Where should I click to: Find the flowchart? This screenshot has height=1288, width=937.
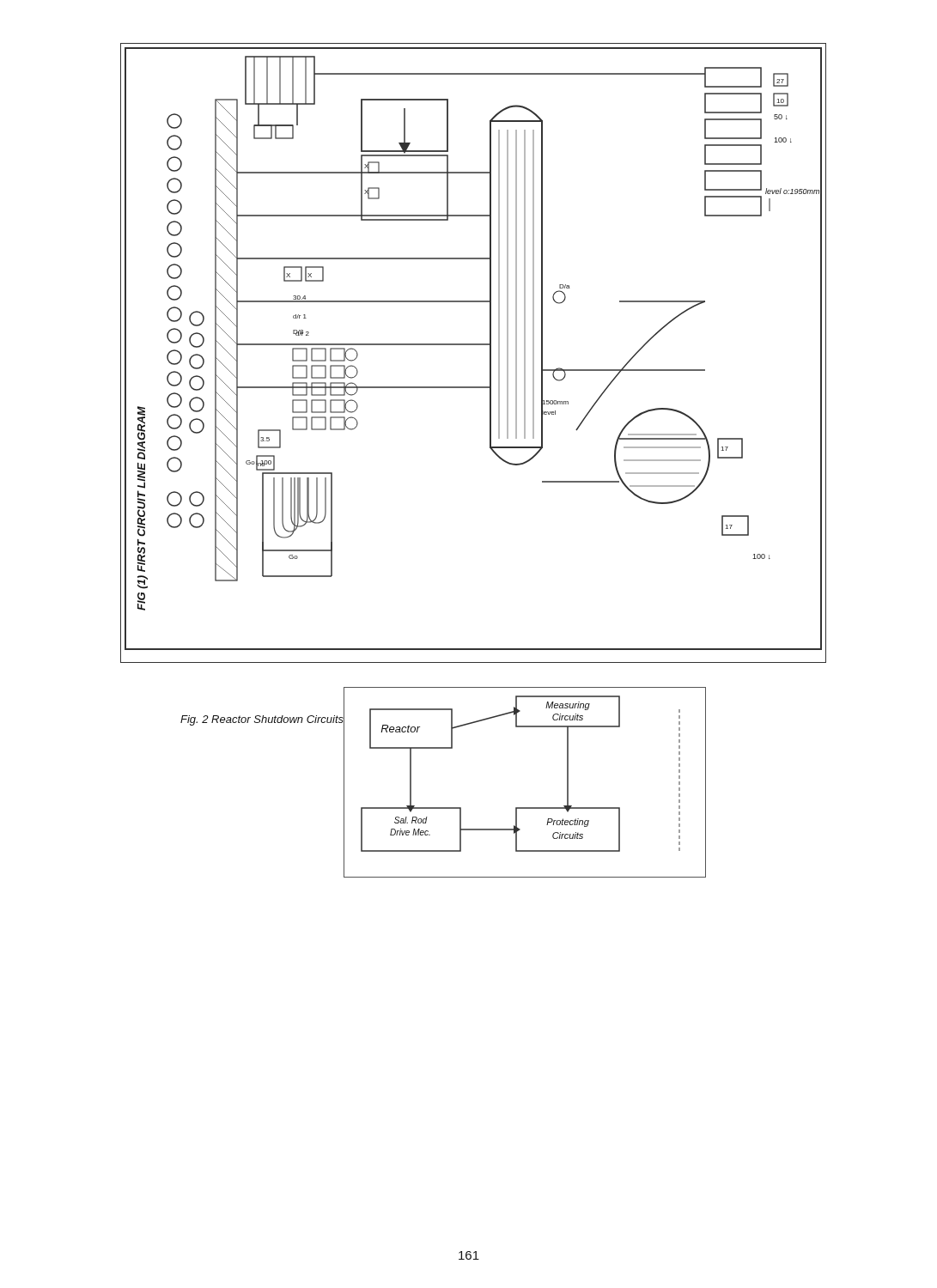coord(524,781)
